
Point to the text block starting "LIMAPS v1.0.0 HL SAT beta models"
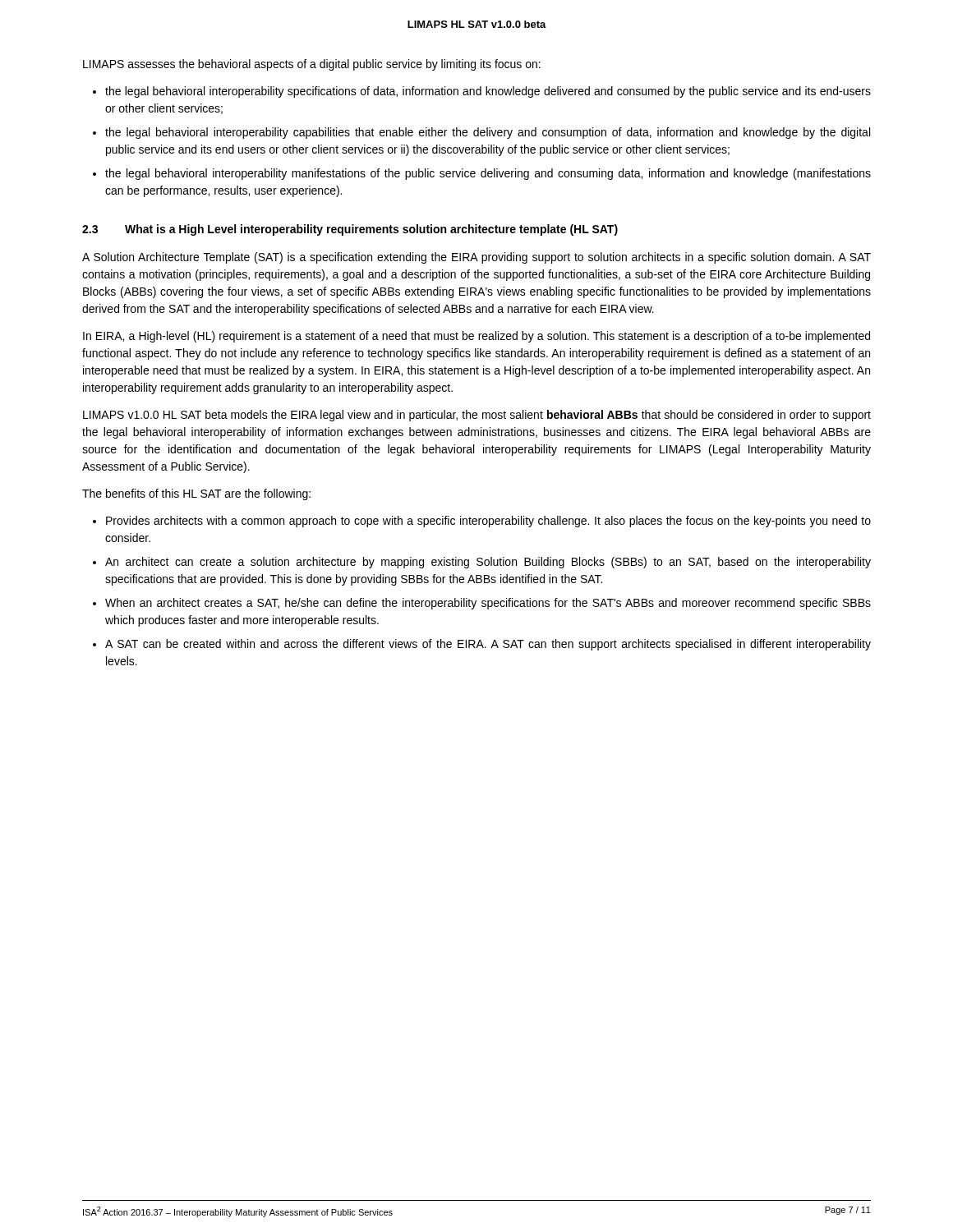click(476, 441)
